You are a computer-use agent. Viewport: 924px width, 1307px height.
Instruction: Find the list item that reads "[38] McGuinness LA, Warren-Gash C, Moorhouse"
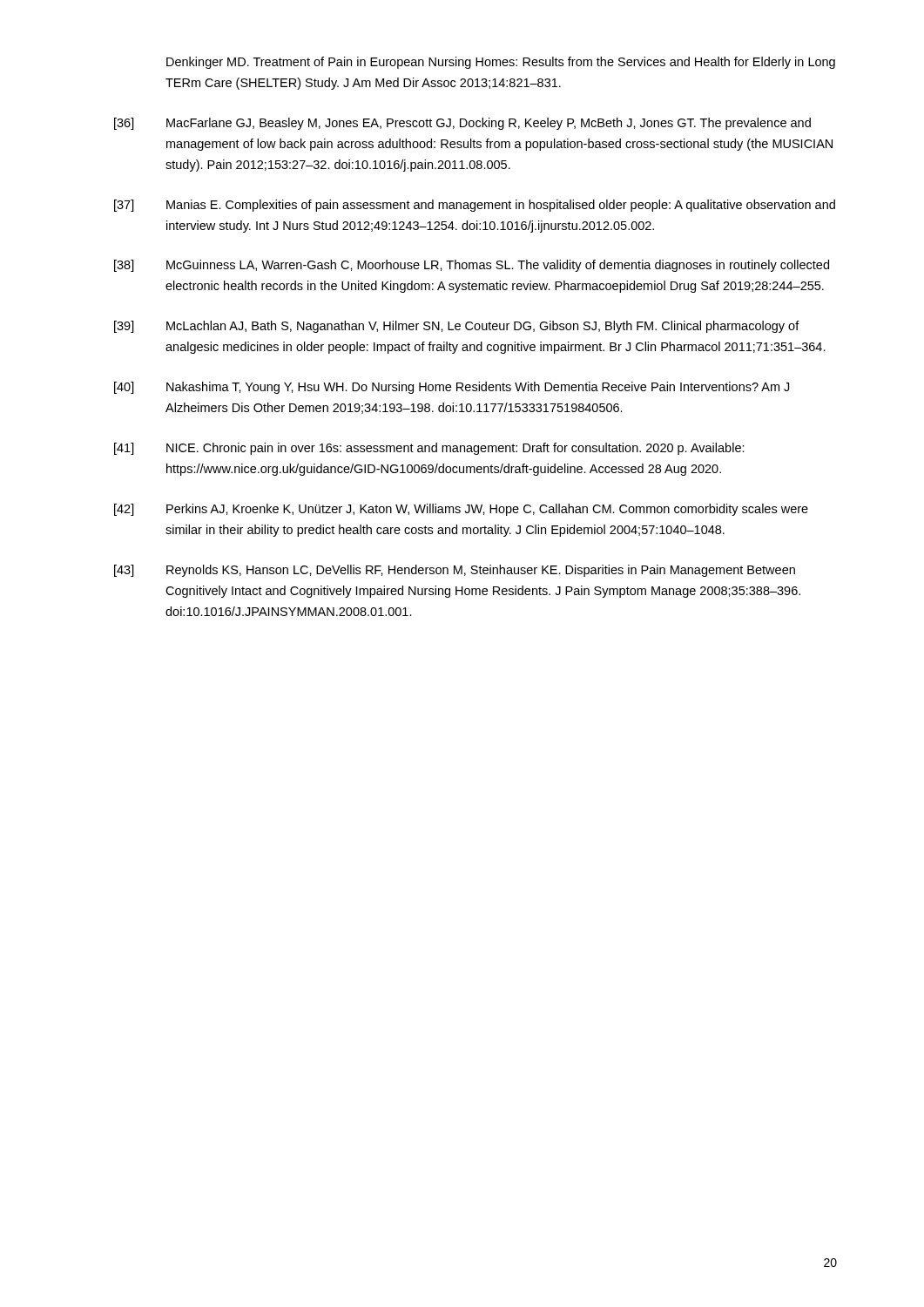coord(475,276)
